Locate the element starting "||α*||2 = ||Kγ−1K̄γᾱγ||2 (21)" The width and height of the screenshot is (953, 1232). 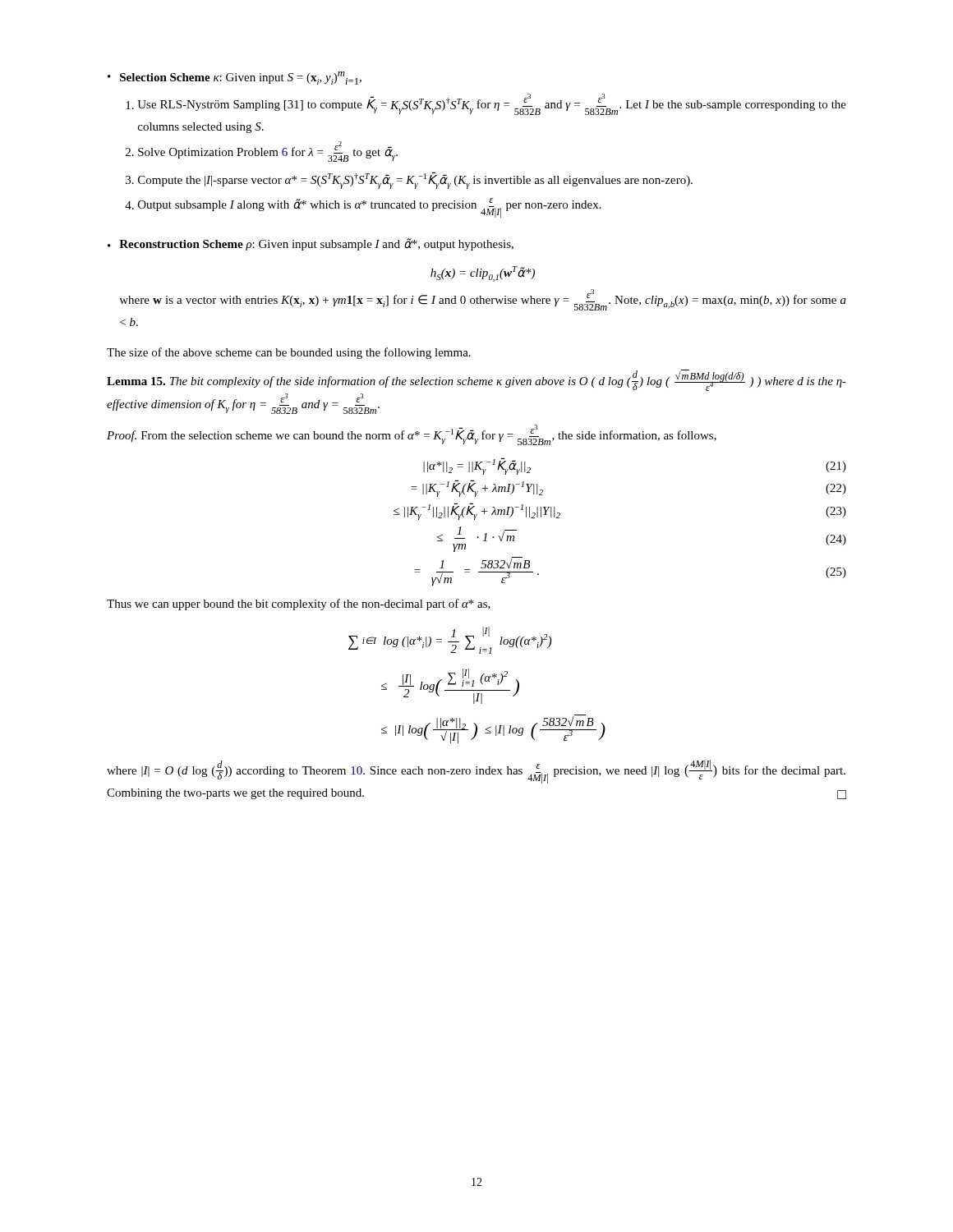click(476, 466)
